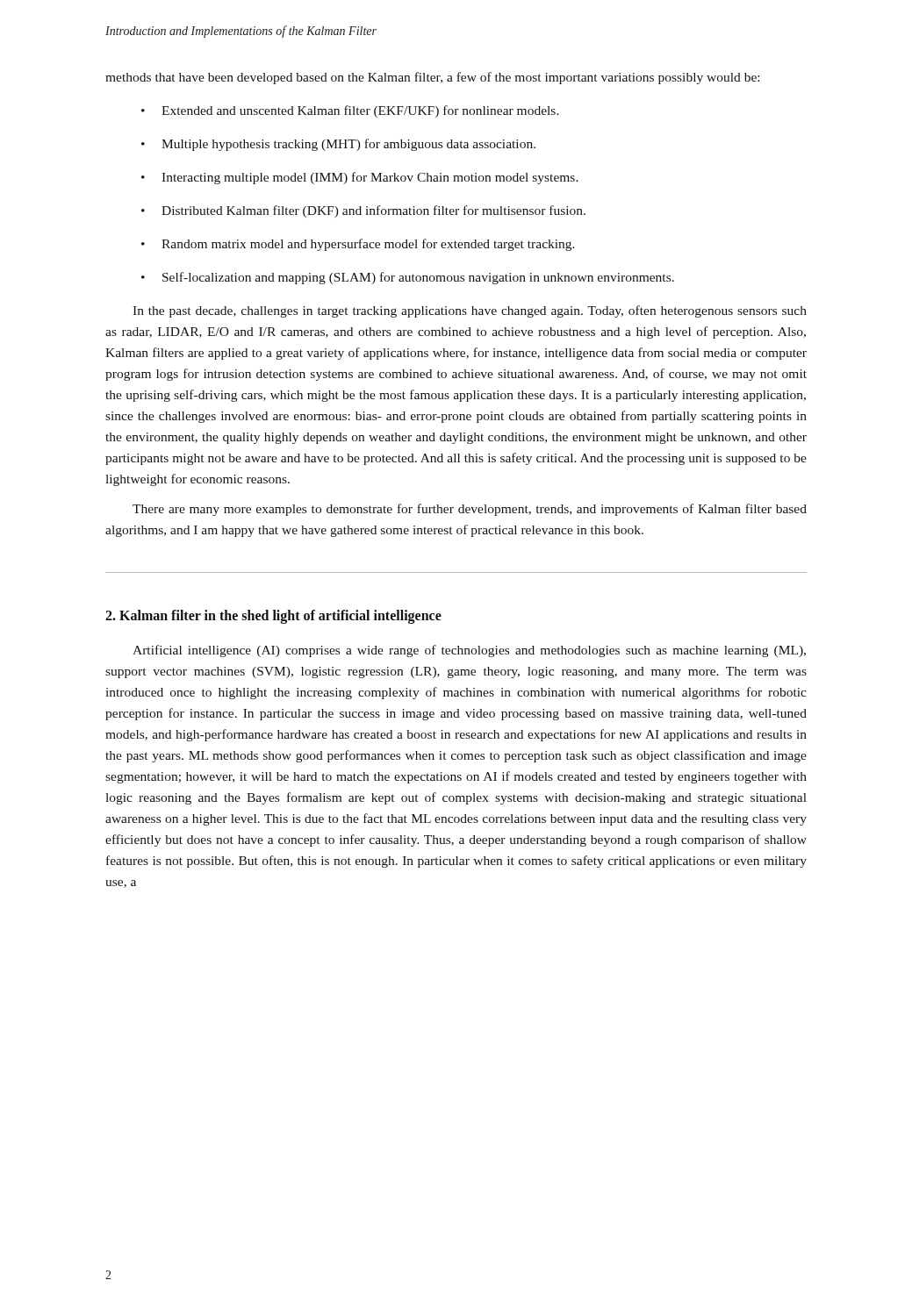Point to the text block starting "• Self-localization and mapping (SLAM) for"
Viewport: 912px width, 1316px height.
474,277
